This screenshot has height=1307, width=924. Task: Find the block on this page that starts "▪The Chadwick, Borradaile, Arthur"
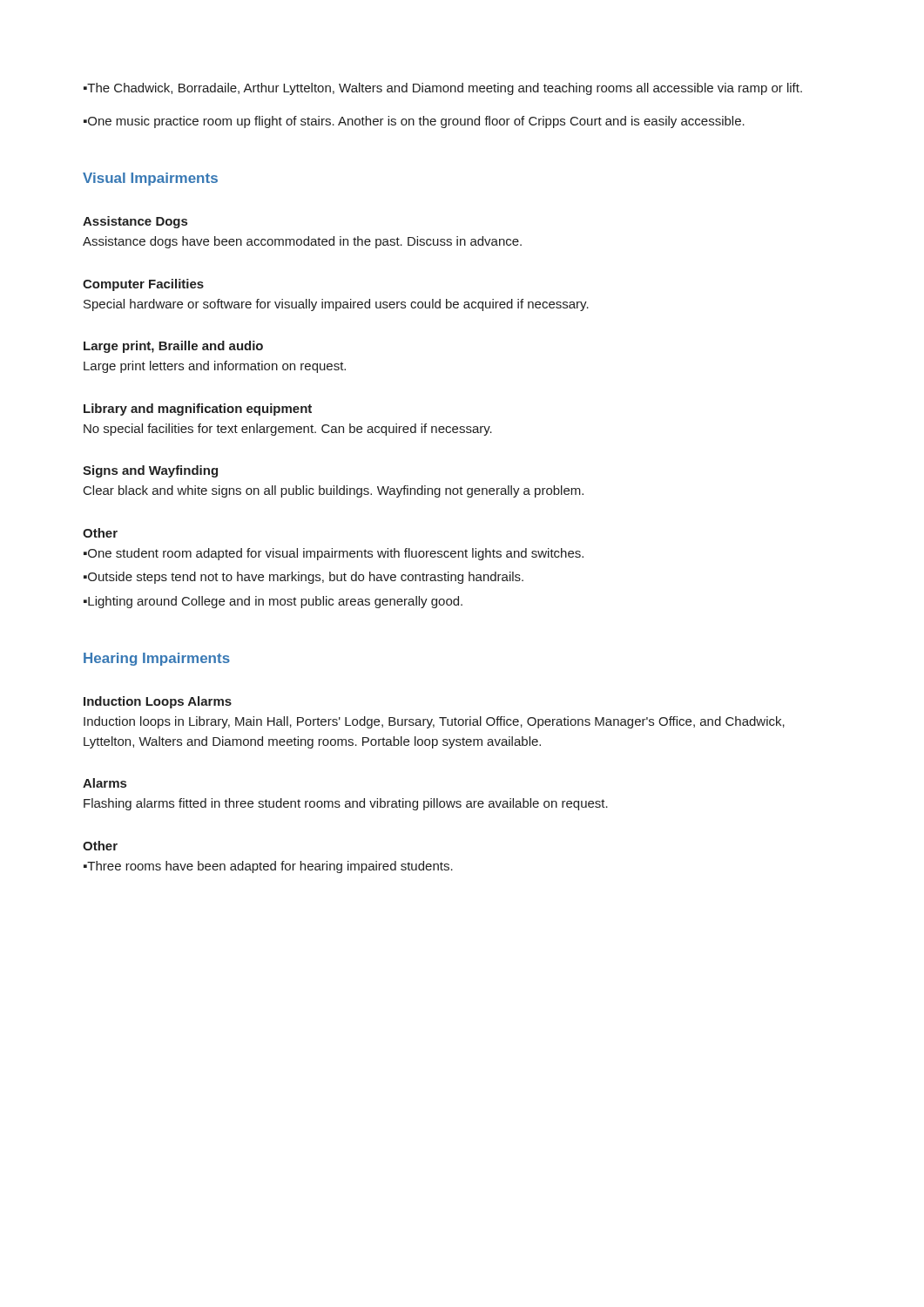443,88
